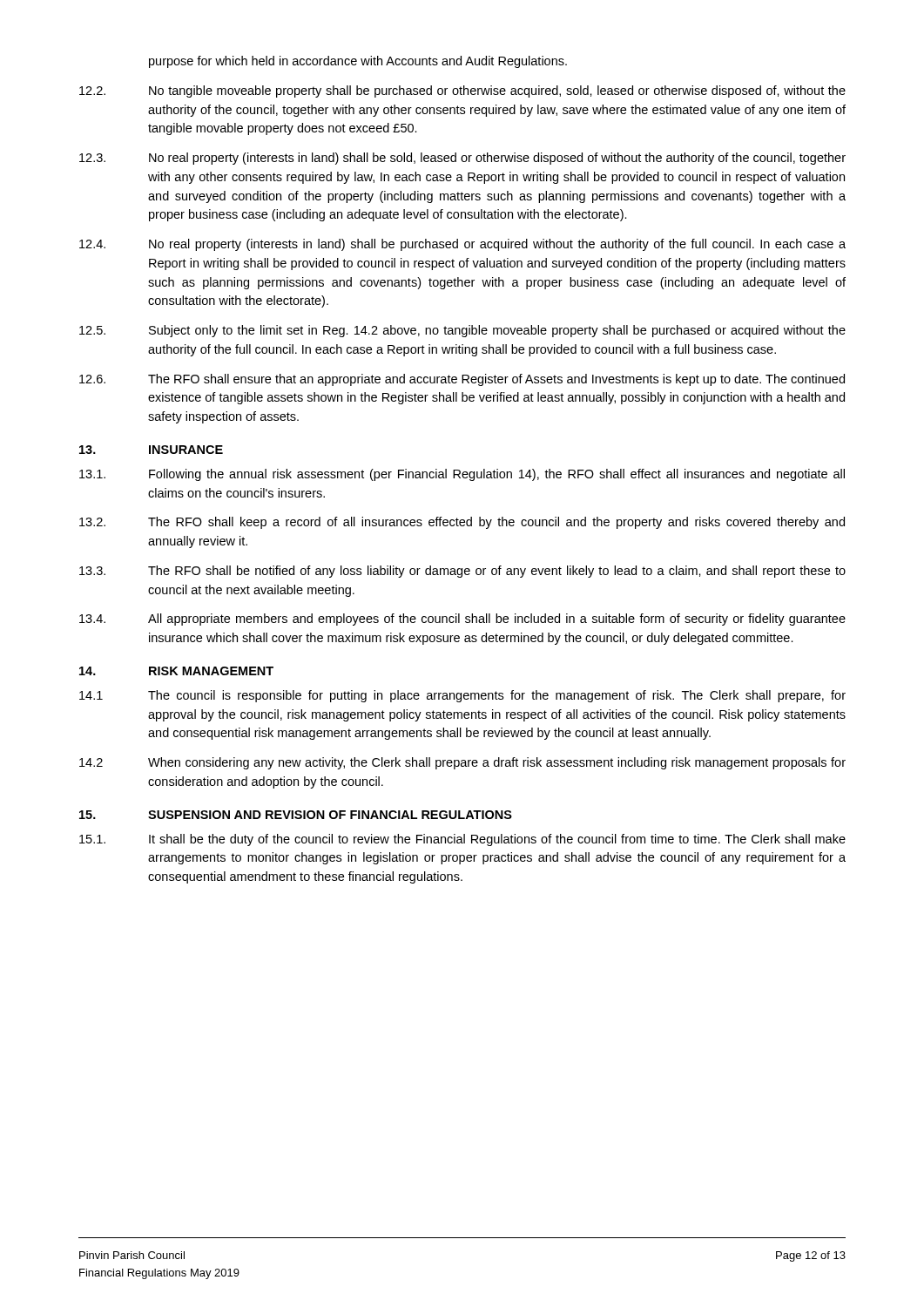Point to the block beginning "13.4. All appropriate members and employees"

click(x=462, y=629)
